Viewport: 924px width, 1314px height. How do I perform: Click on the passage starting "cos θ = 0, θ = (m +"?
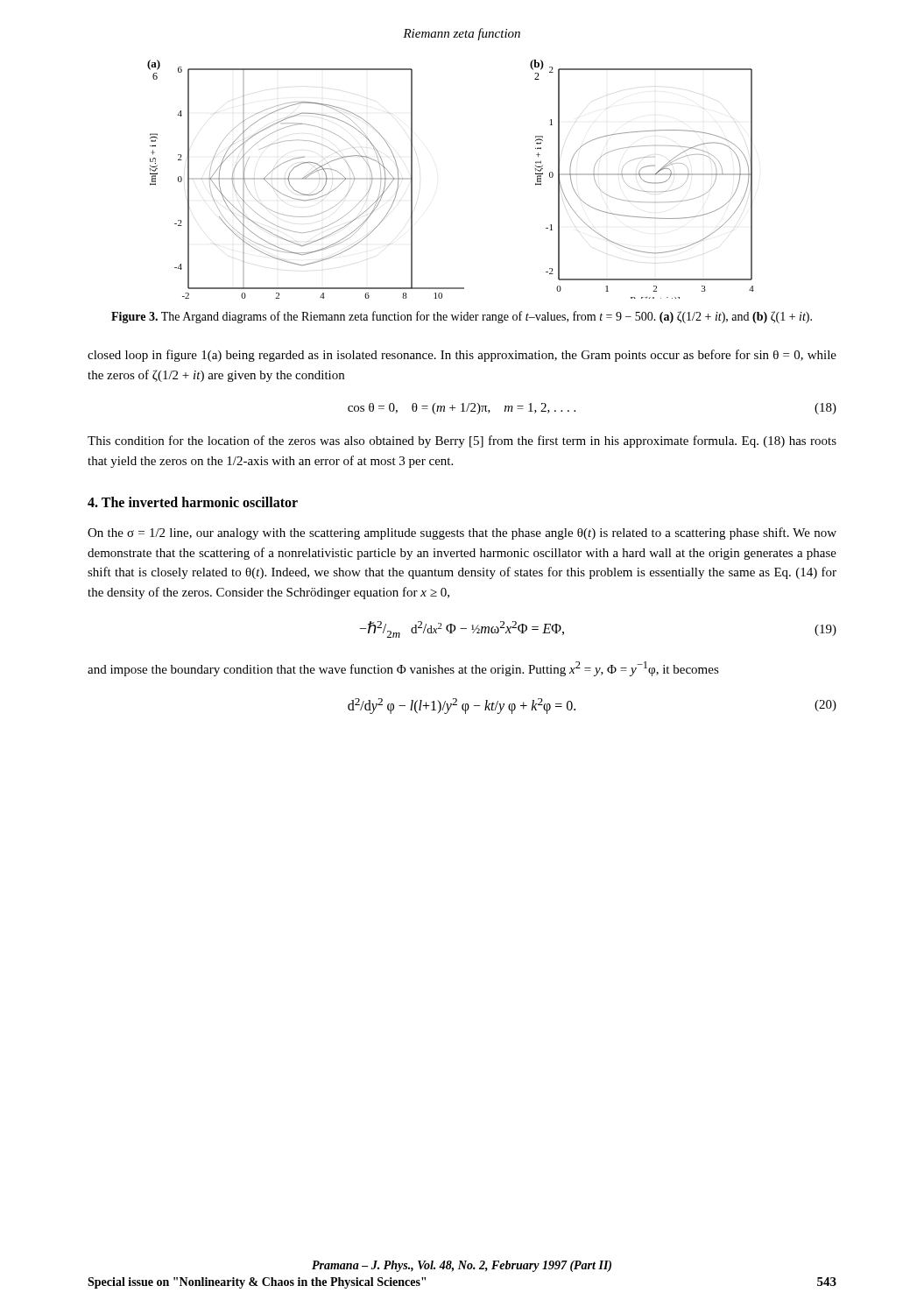462,408
